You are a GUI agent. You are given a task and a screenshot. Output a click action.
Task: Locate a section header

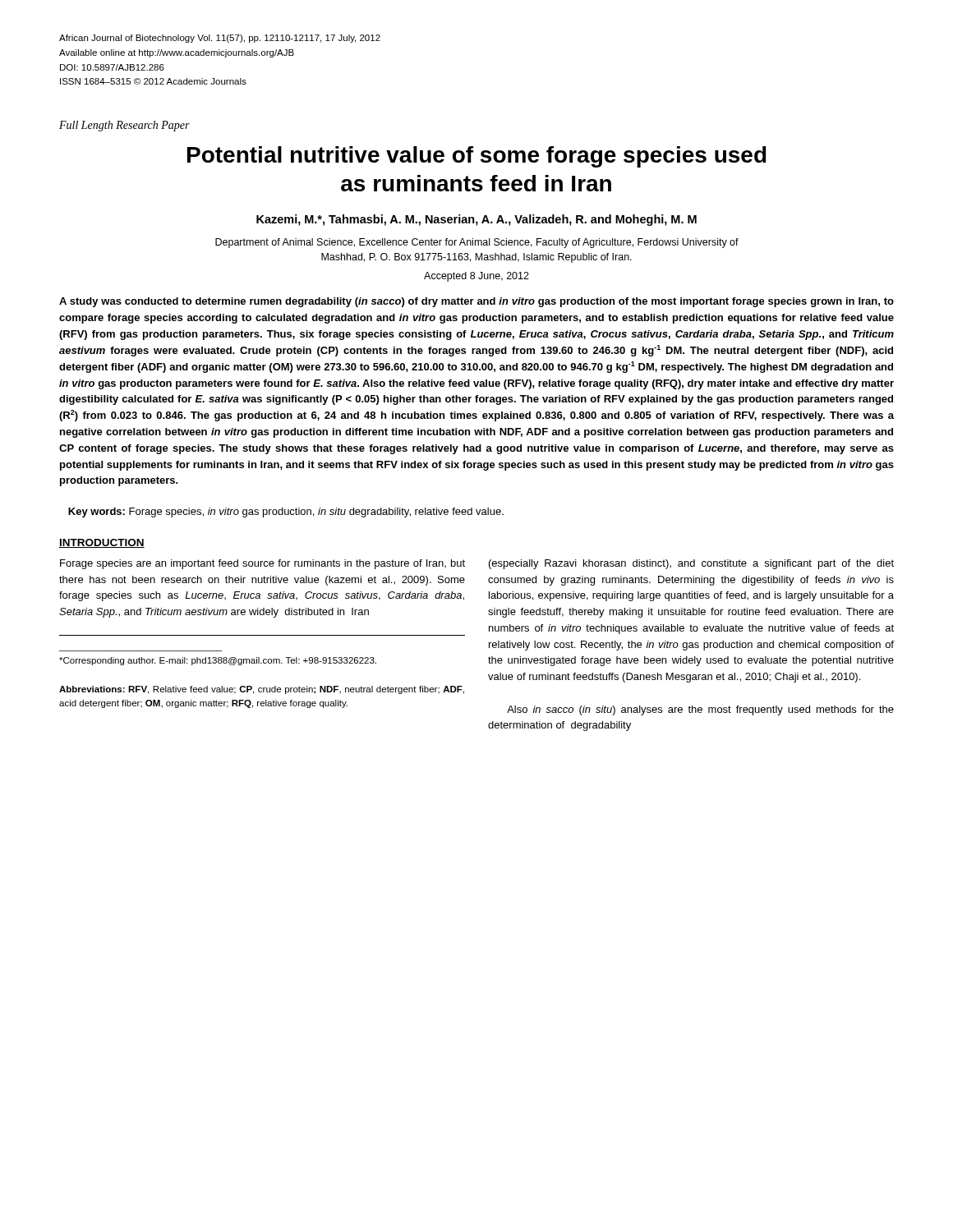click(x=102, y=542)
